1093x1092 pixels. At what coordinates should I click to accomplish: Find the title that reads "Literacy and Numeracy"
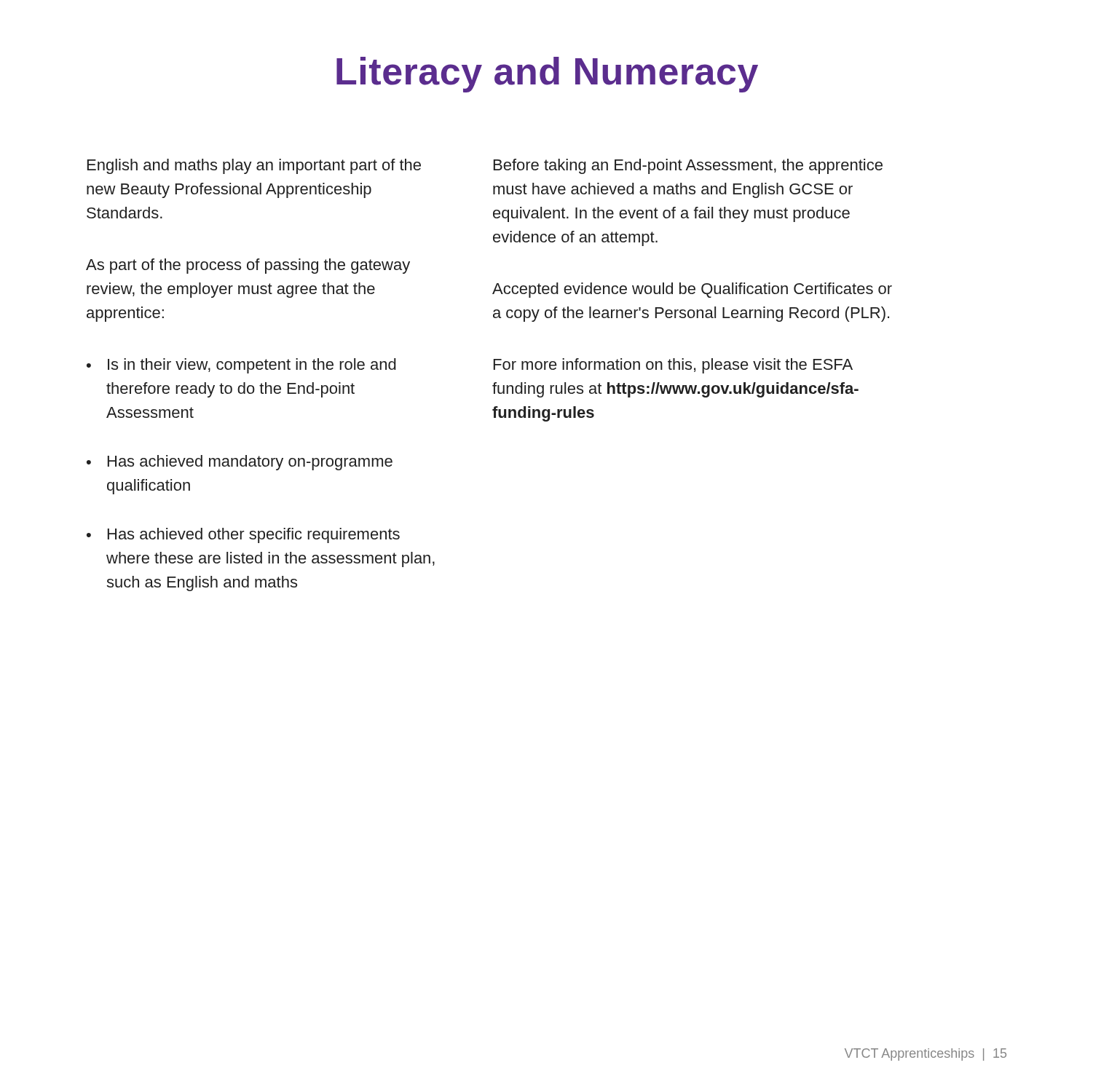[x=546, y=71]
